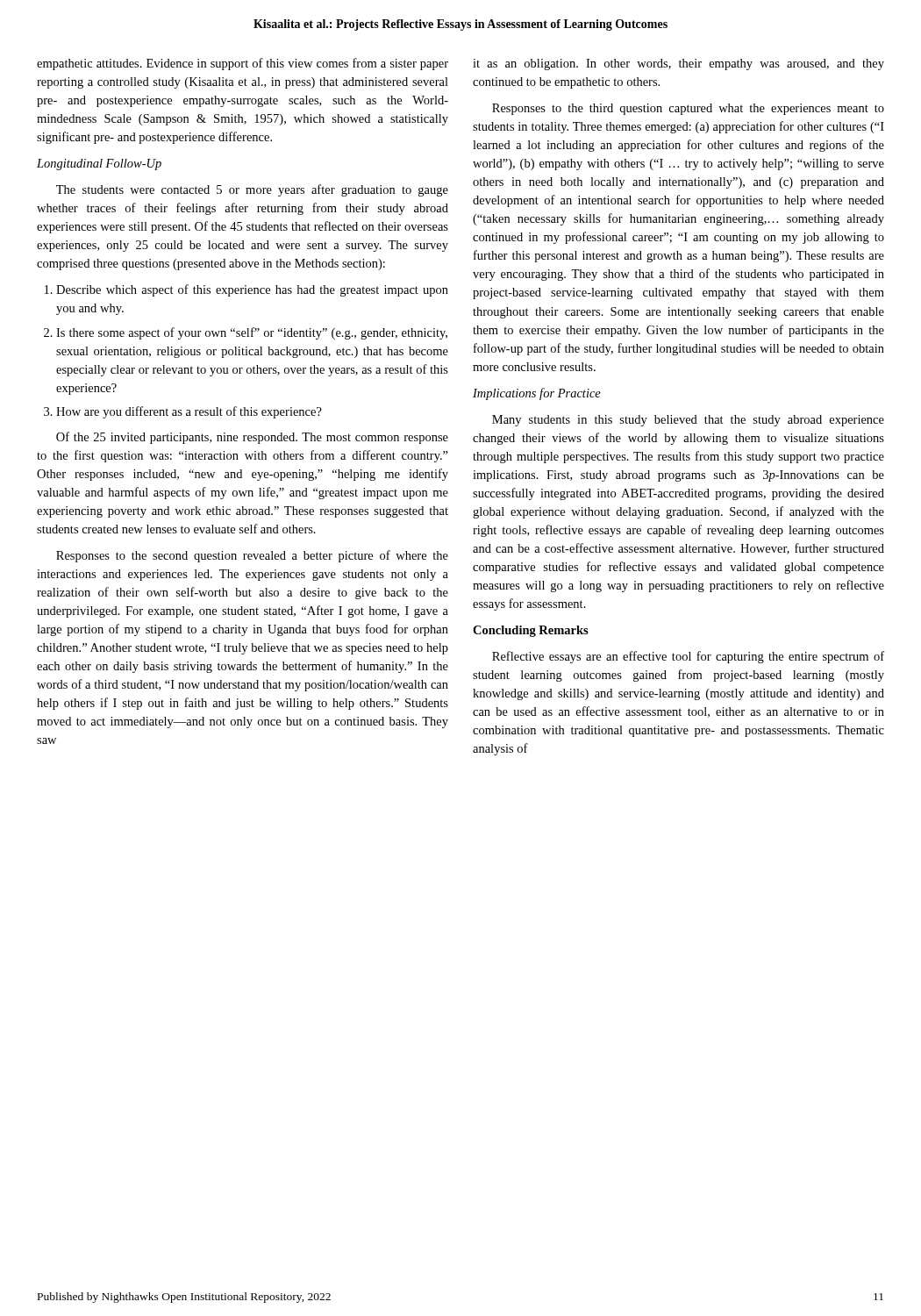Click the passage that begins "Describe which aspect of this experience has"
The width and height of the screenshot is (921, 1316).
point(252,299)
